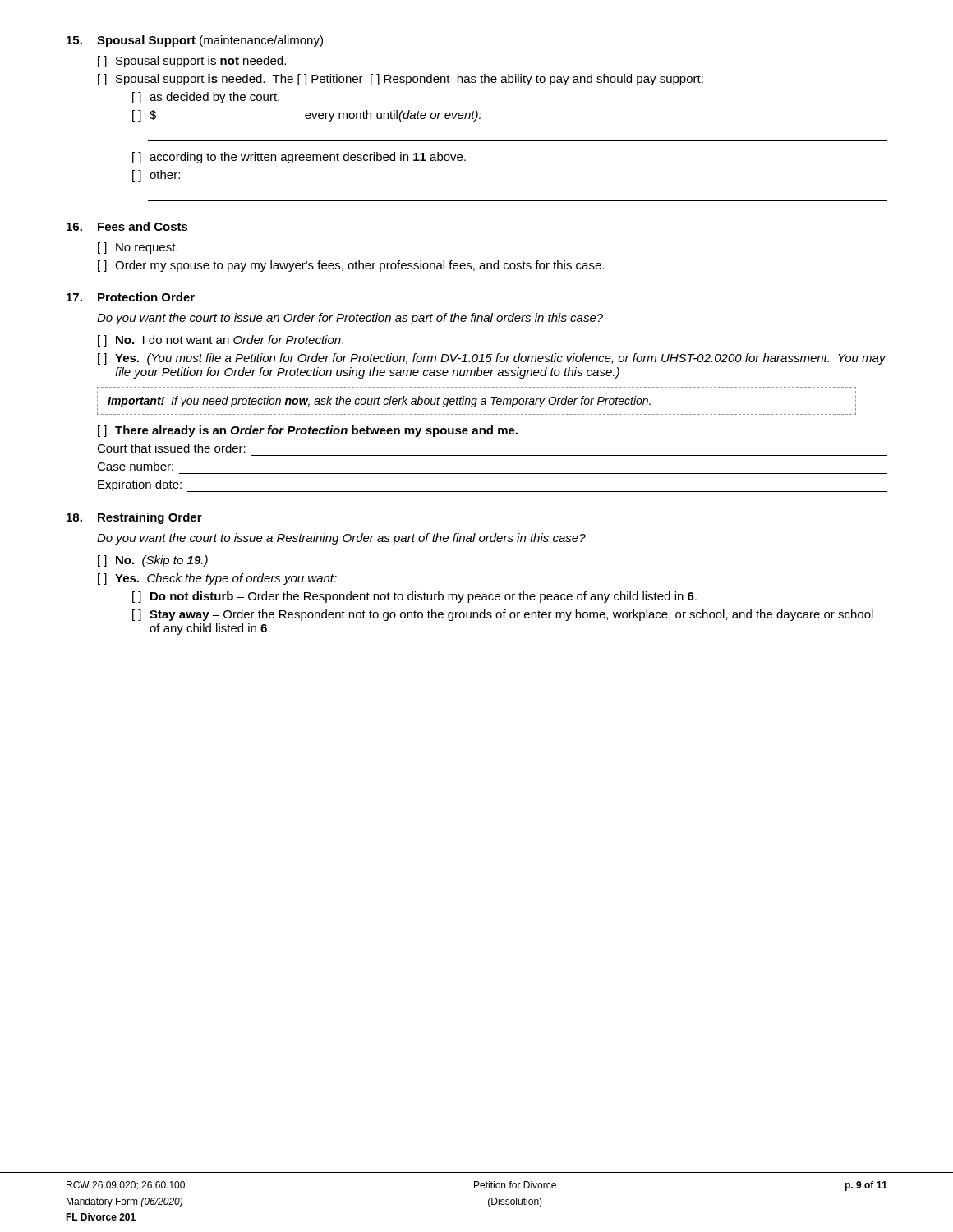The height and width of the screenshot is (1232, 953).
Task: Select the section header that reads "15. Spousal Support (maintenance/alimony)"
Action: (x=195, y=40)
